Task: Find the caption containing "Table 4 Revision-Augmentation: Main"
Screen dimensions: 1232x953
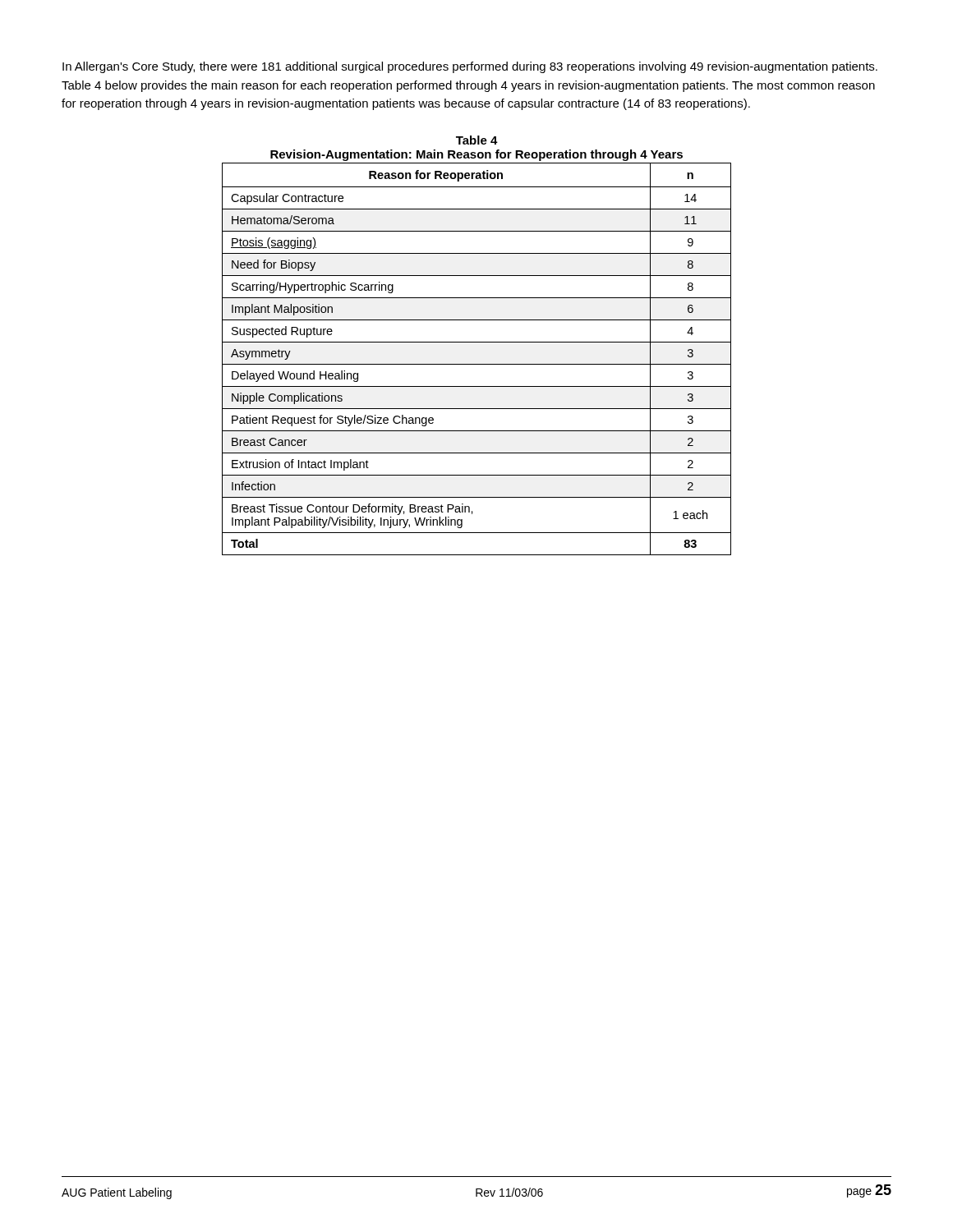Action: [476, 147]
